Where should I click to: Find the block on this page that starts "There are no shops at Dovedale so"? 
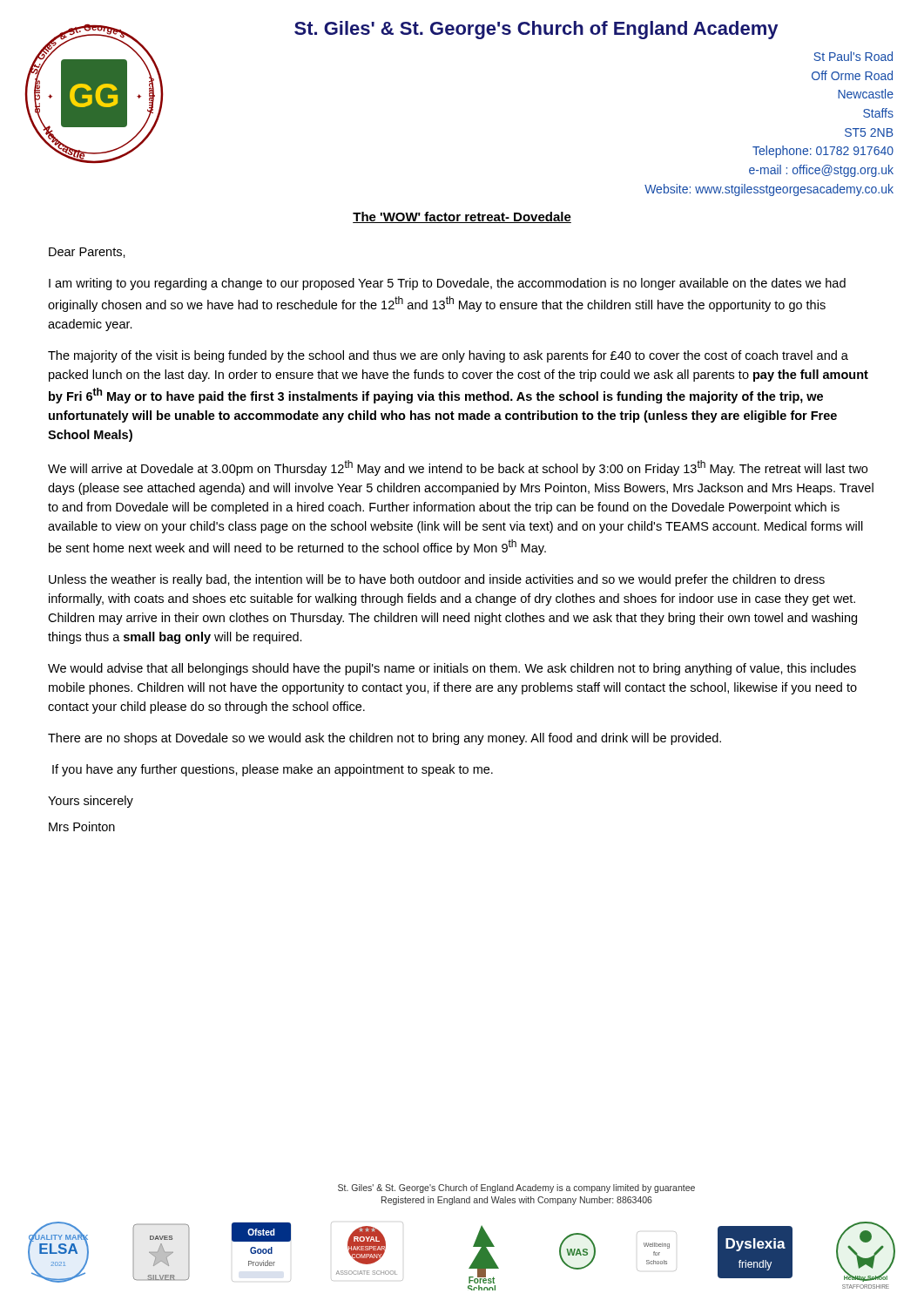385,738
